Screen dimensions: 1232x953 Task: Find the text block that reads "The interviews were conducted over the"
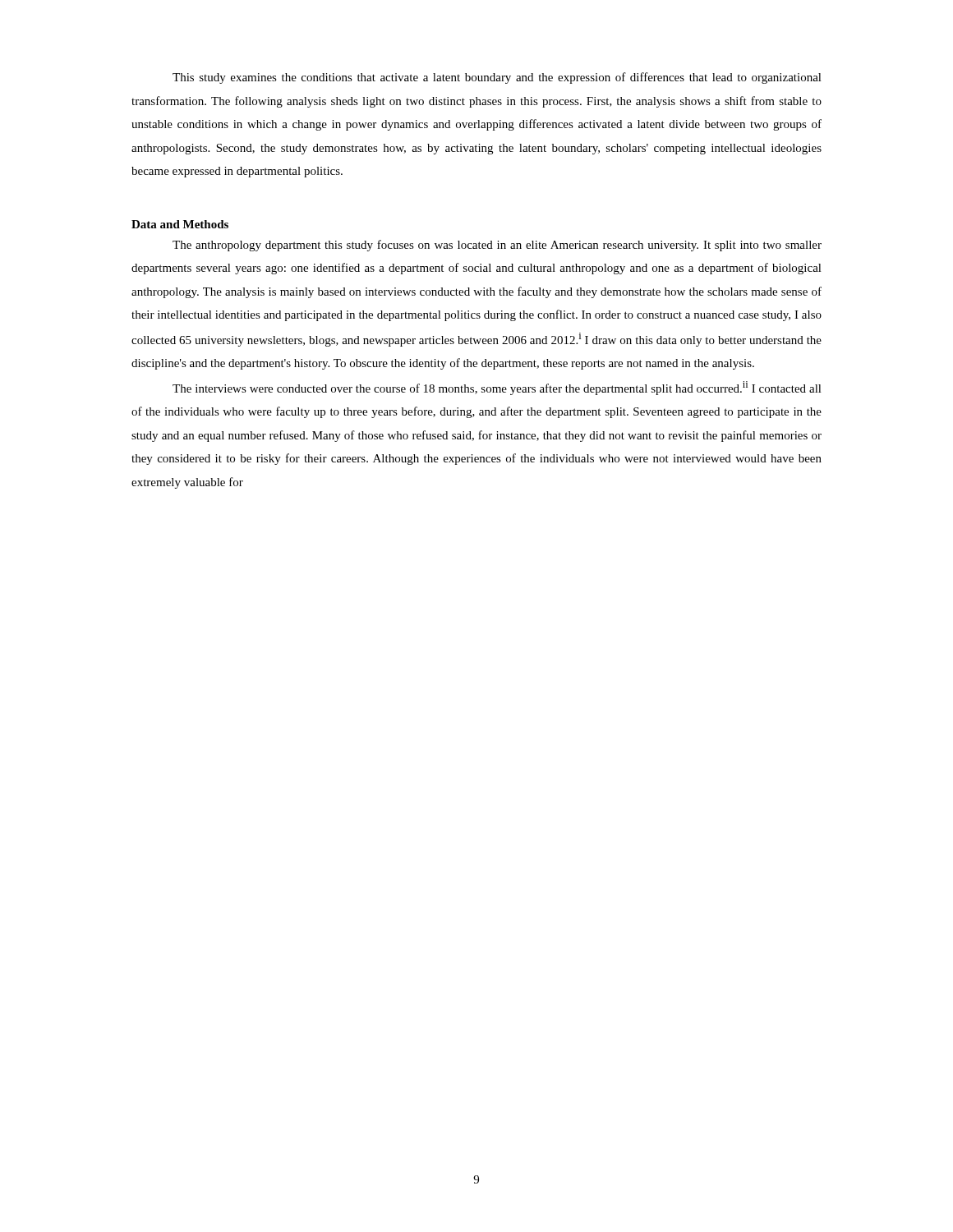[476, 434]
